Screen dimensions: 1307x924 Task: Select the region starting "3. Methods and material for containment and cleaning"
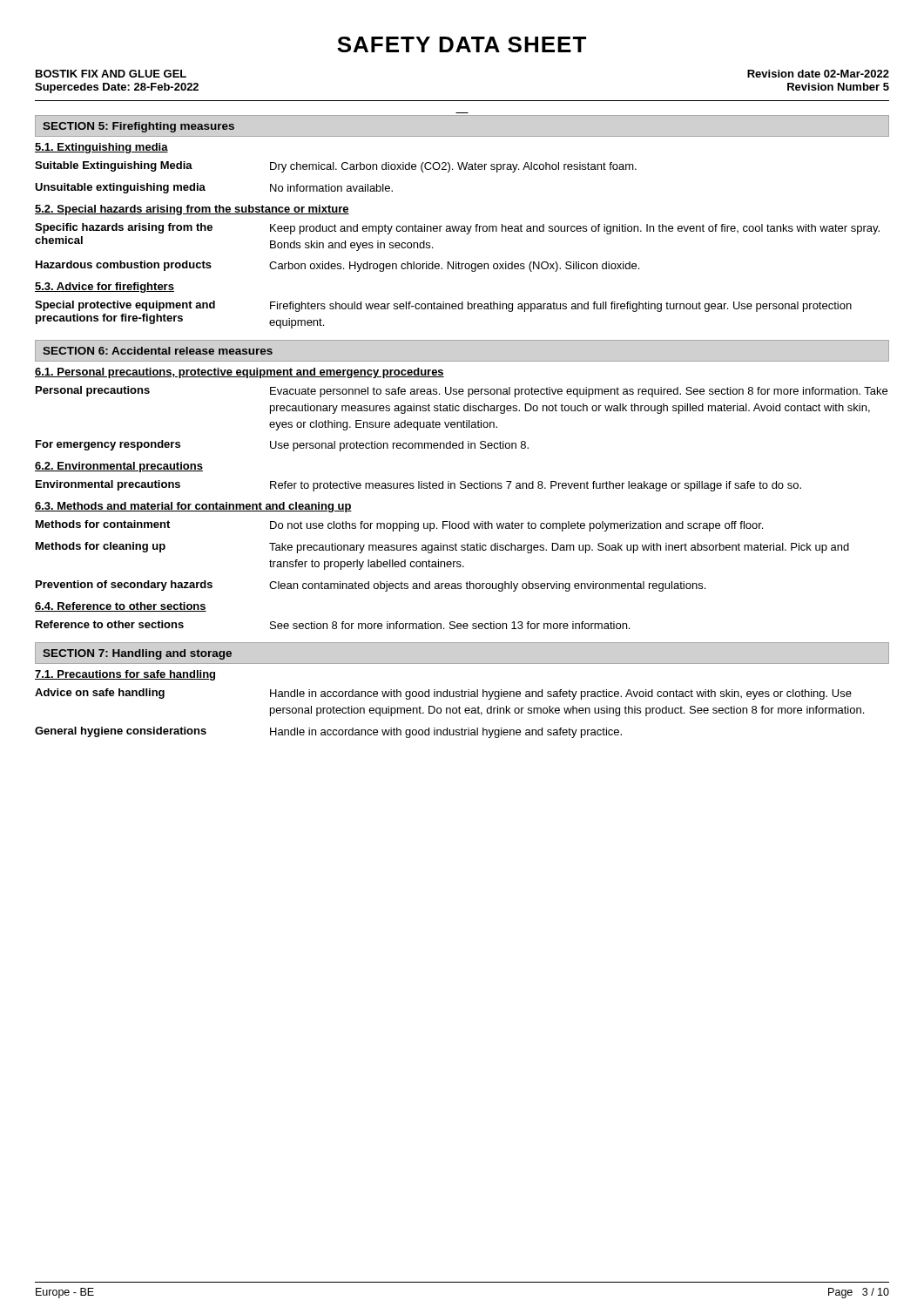[193, 506]
